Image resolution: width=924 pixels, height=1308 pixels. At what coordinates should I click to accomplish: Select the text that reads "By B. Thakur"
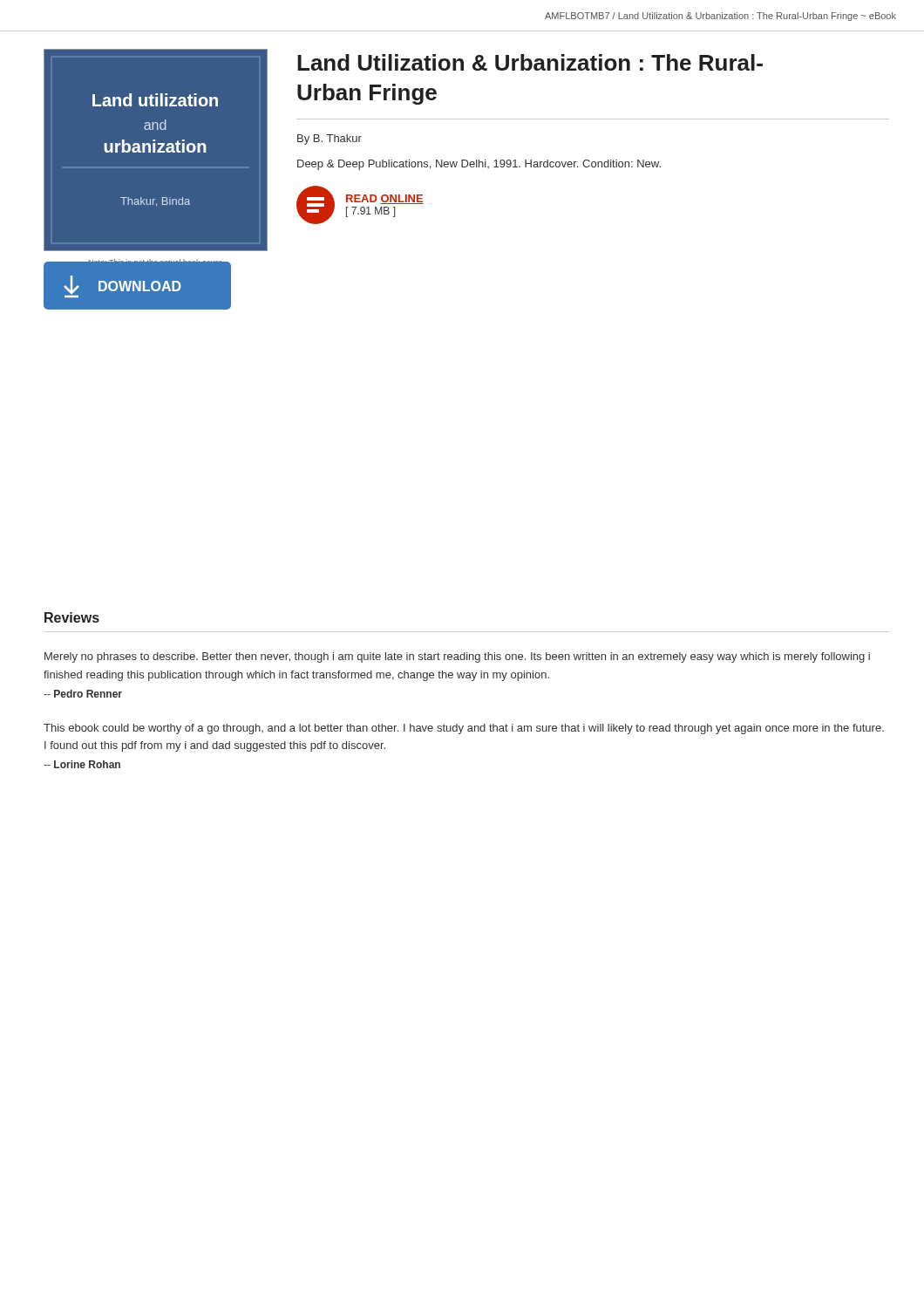tap(329, 138)
